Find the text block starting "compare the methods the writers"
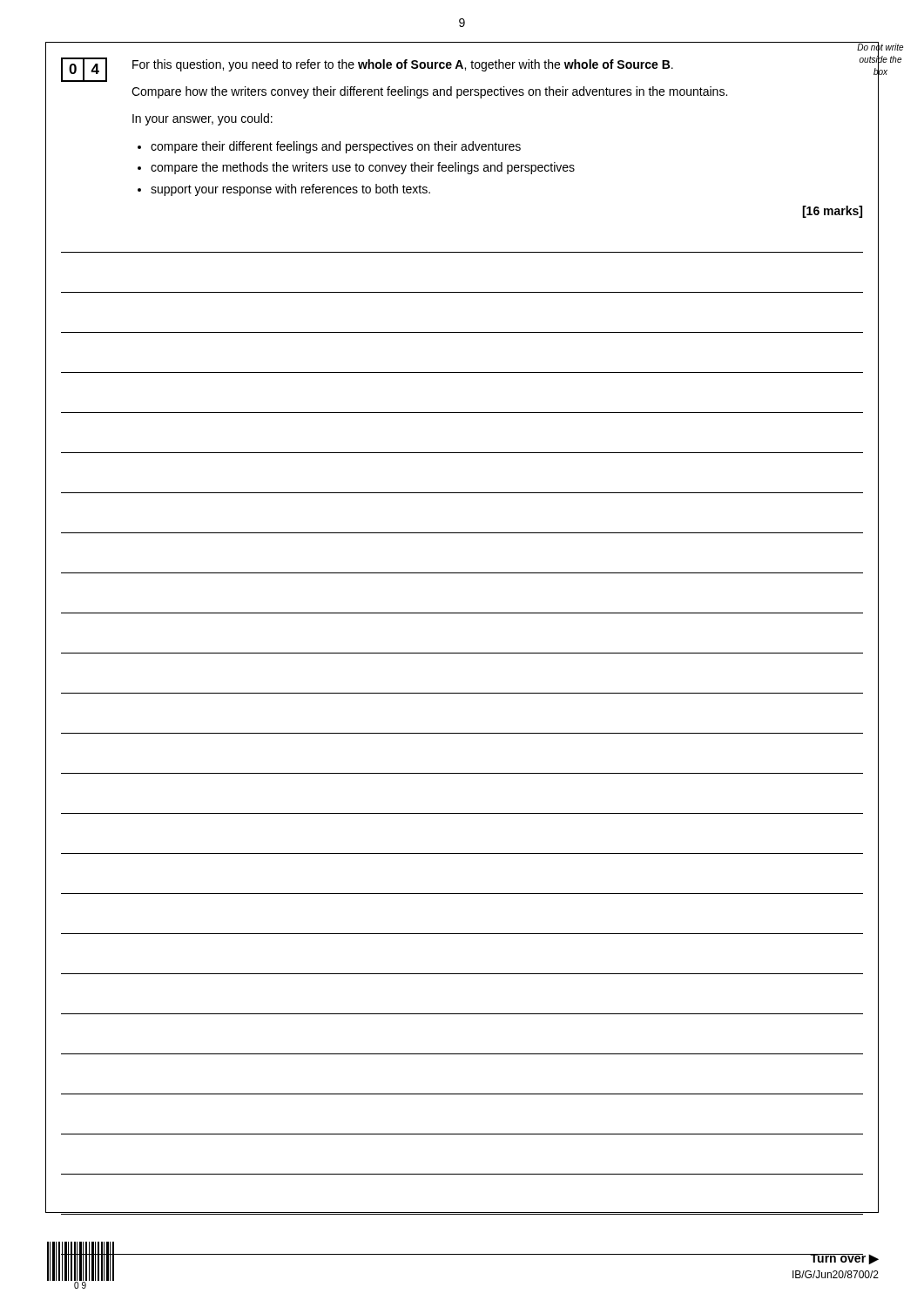The image size is (924, 1307). (363, 168)
